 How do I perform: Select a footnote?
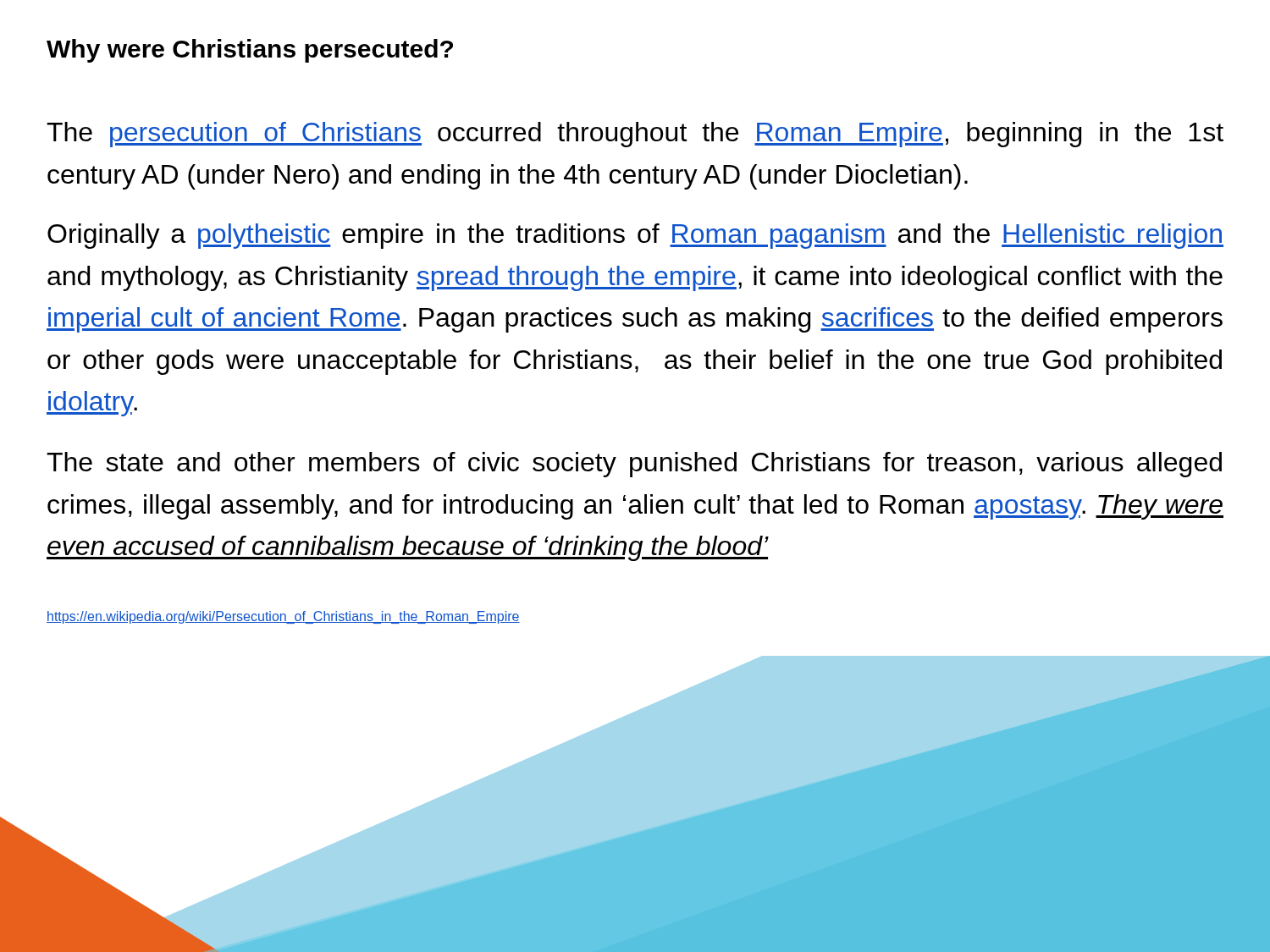[x=283, y=616]
